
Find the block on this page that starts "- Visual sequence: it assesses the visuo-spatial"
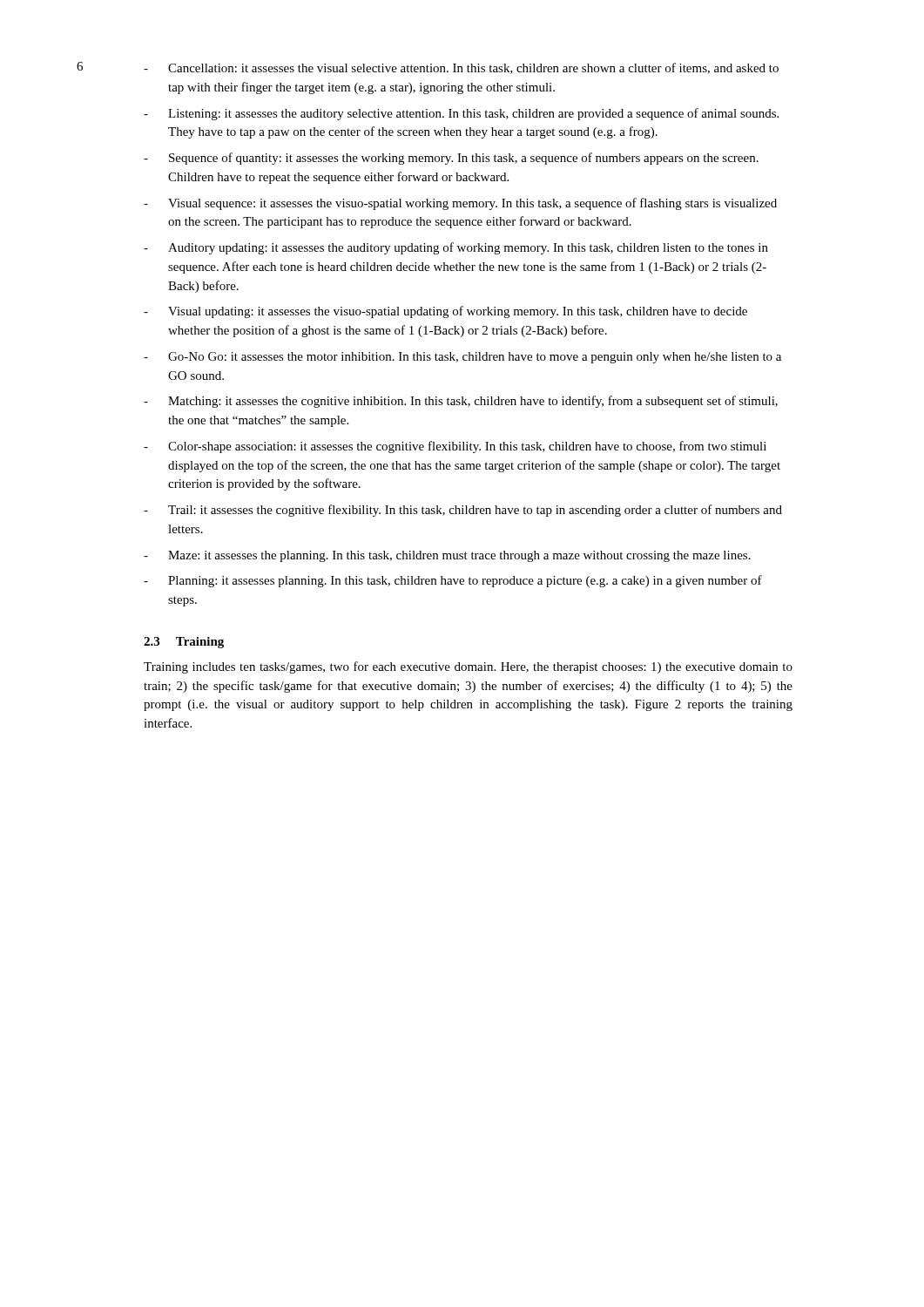pos(468,213)
